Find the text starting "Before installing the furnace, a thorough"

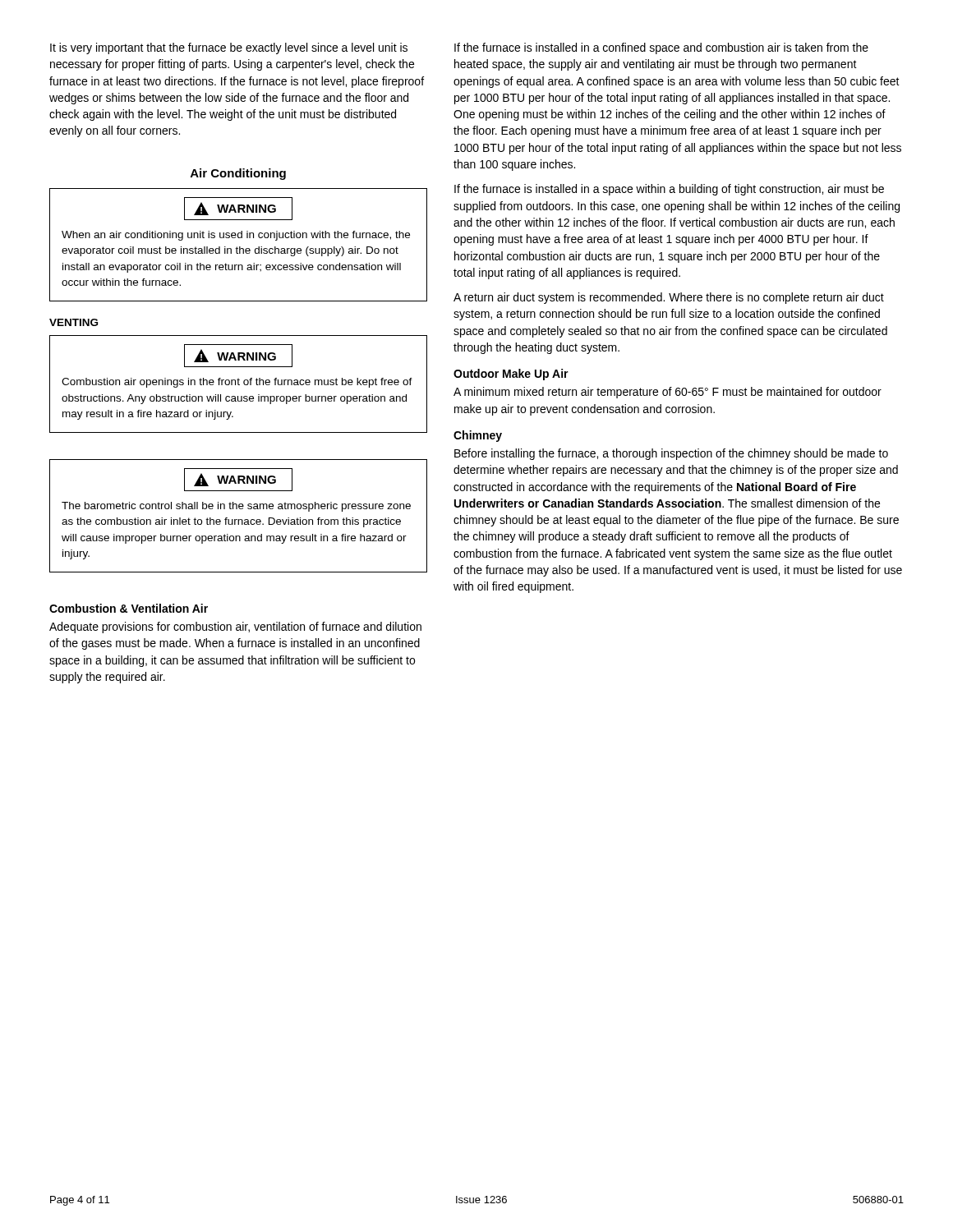tap(679, 520)
